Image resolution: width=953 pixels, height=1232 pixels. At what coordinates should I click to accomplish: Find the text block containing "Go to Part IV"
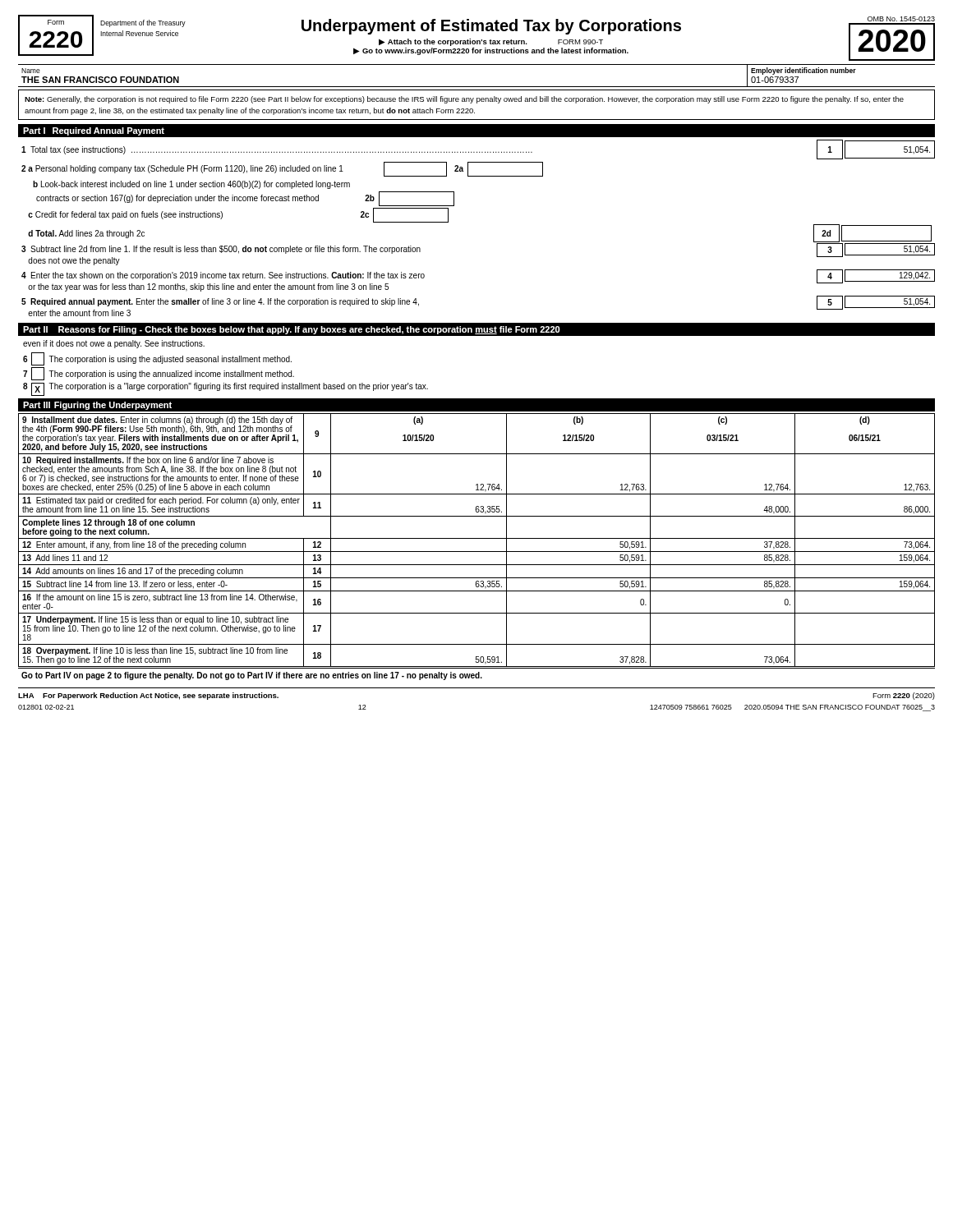[252, 676]
